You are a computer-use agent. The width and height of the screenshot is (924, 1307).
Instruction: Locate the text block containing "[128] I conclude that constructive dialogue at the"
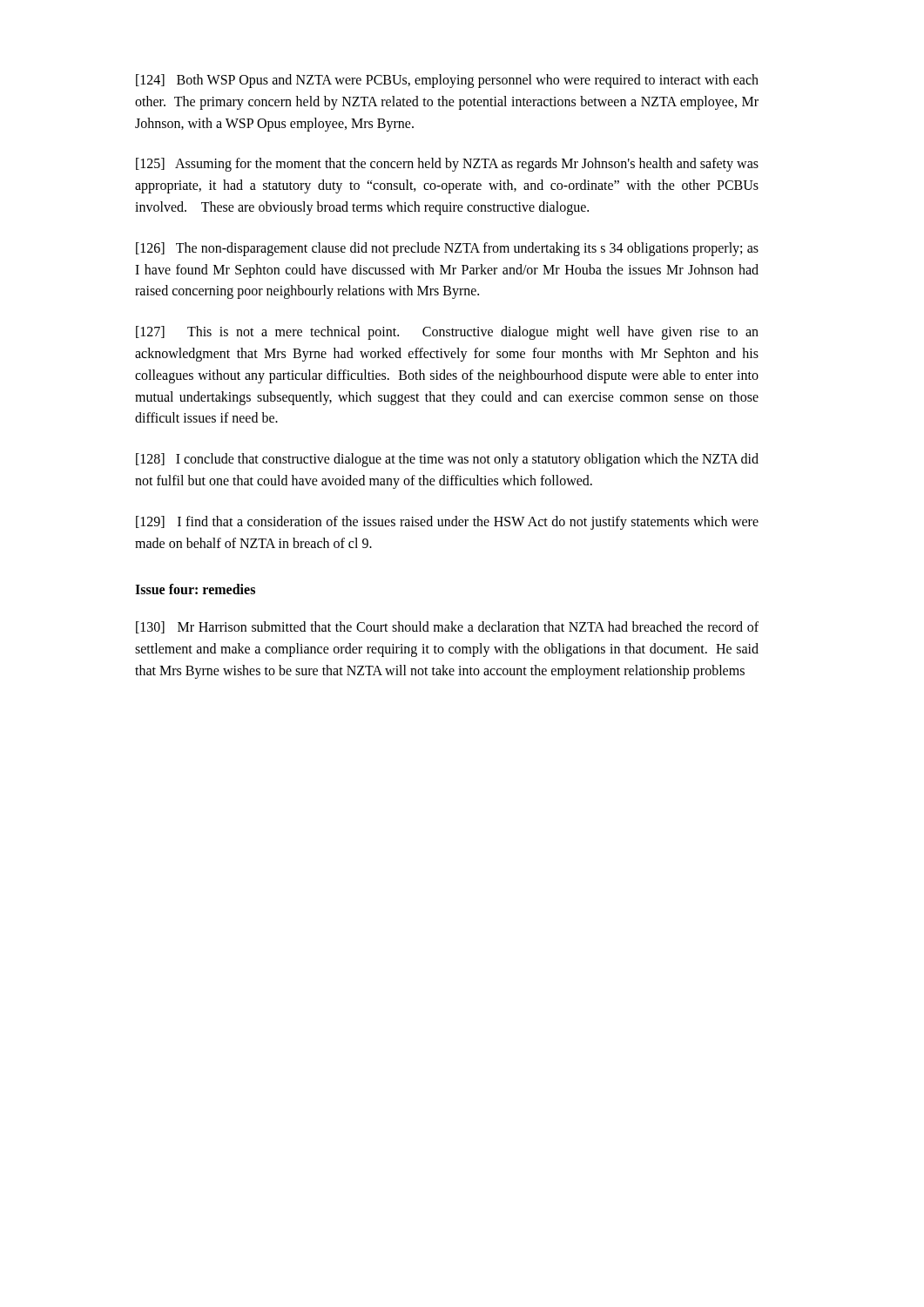point(447,470)
